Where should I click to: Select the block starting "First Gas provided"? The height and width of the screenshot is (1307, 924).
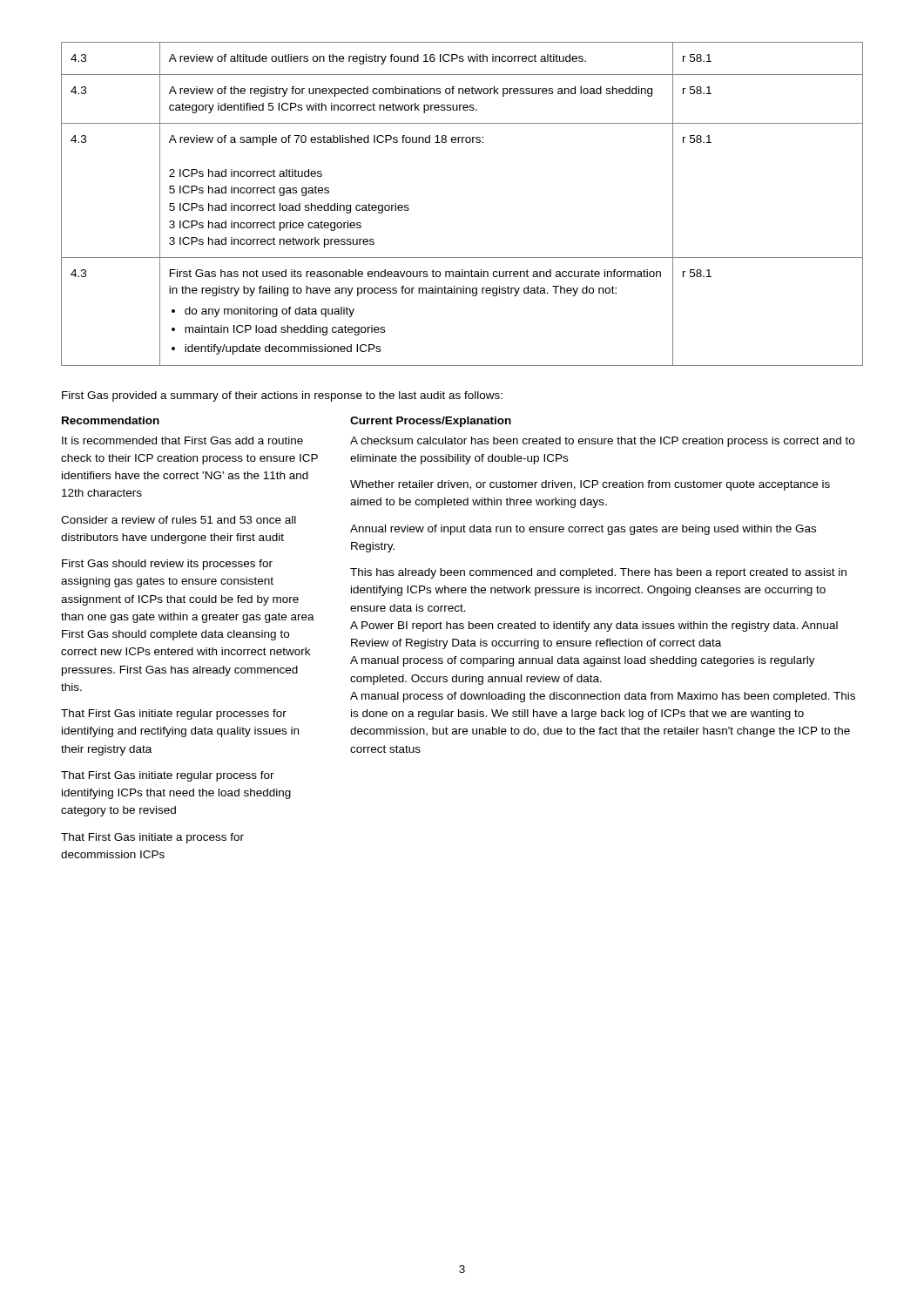click(462, 396)
